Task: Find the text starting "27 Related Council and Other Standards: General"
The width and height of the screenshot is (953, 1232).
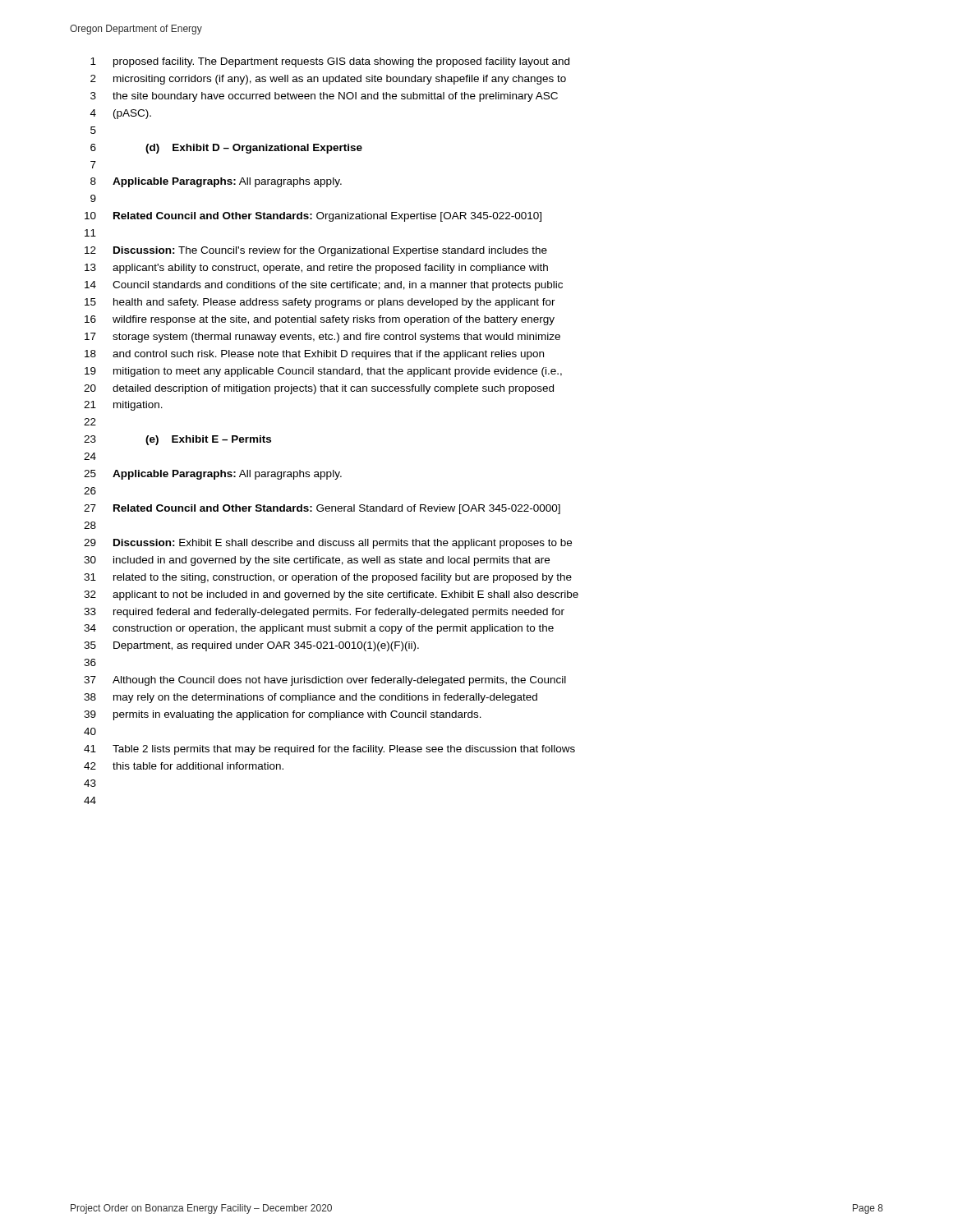Action: (x=476, y=509)
